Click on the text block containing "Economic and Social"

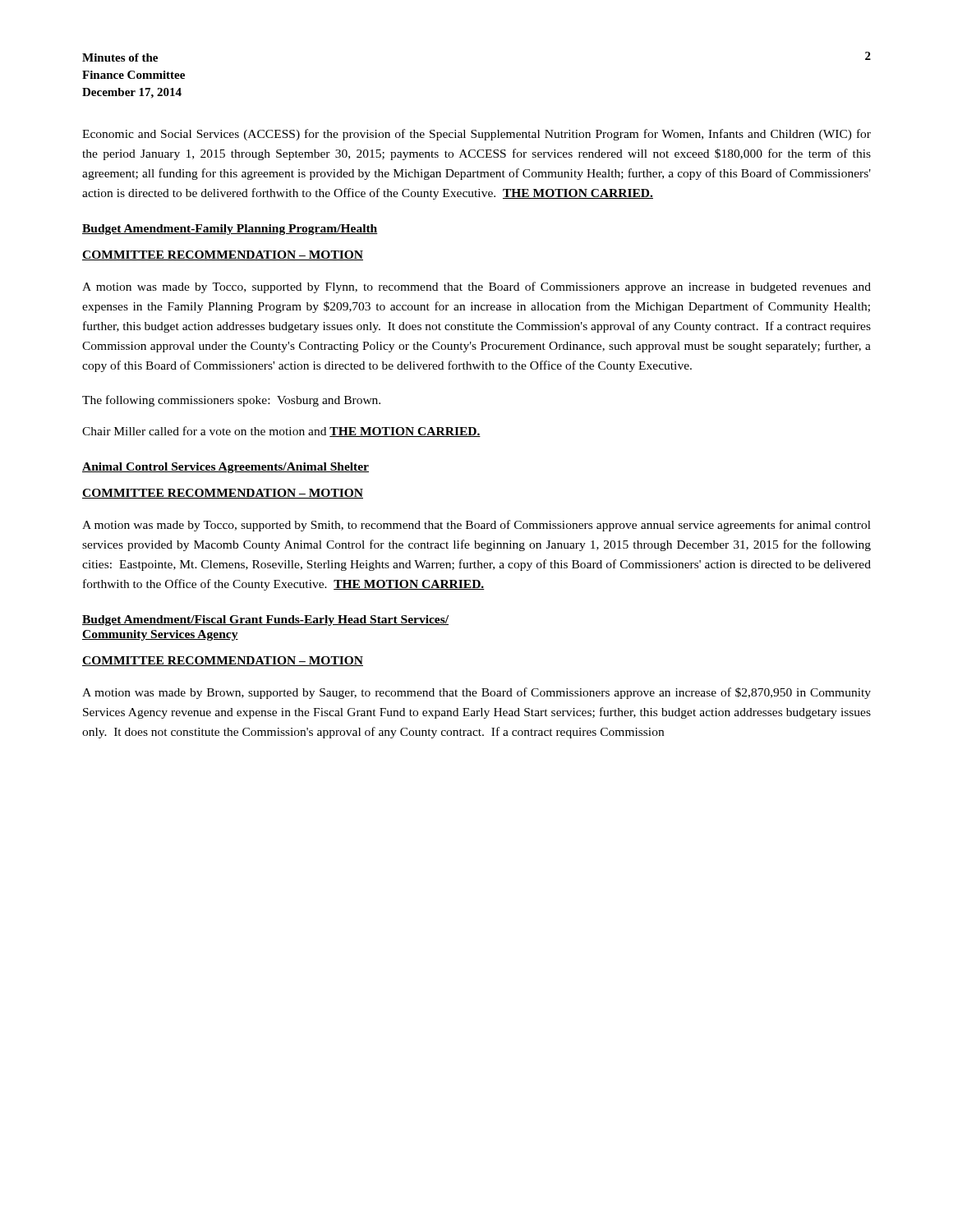(476, 163)
